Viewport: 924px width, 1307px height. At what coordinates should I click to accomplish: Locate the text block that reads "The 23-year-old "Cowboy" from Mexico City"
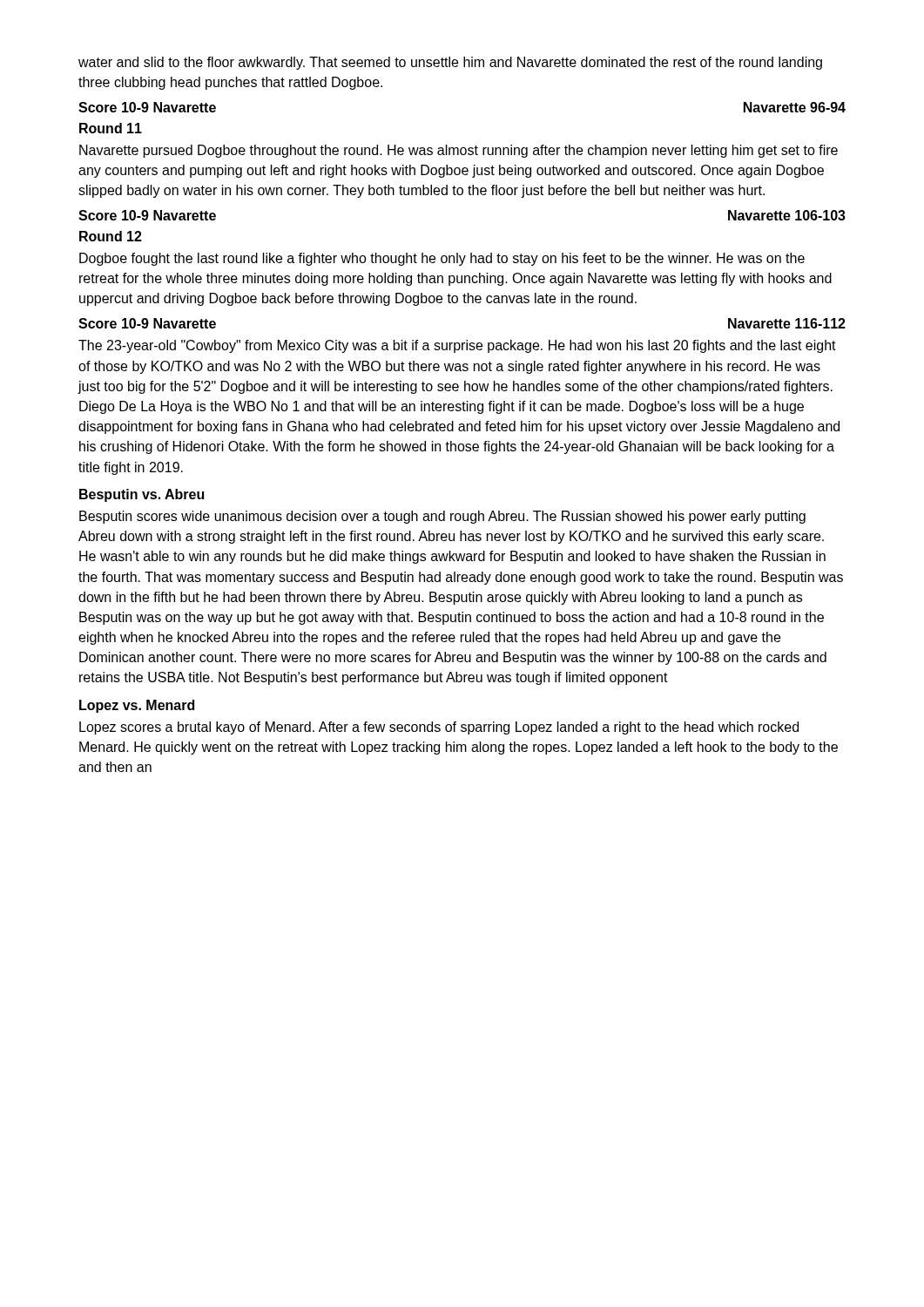tap(462, 407)
